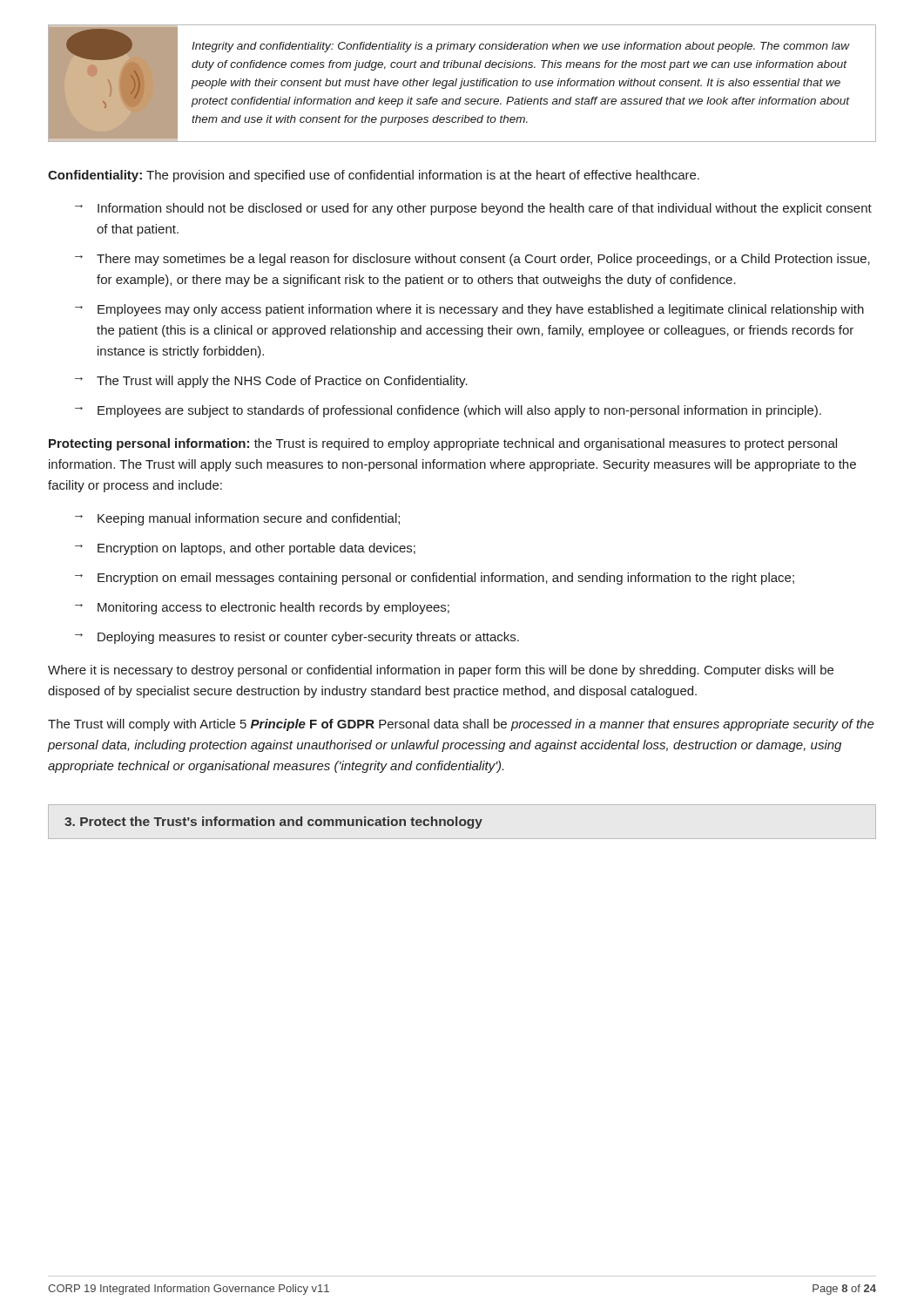Point to the element starting "→ Keeping manual information"
This screenshot has height=1307, width=924.
coord(237,518)
